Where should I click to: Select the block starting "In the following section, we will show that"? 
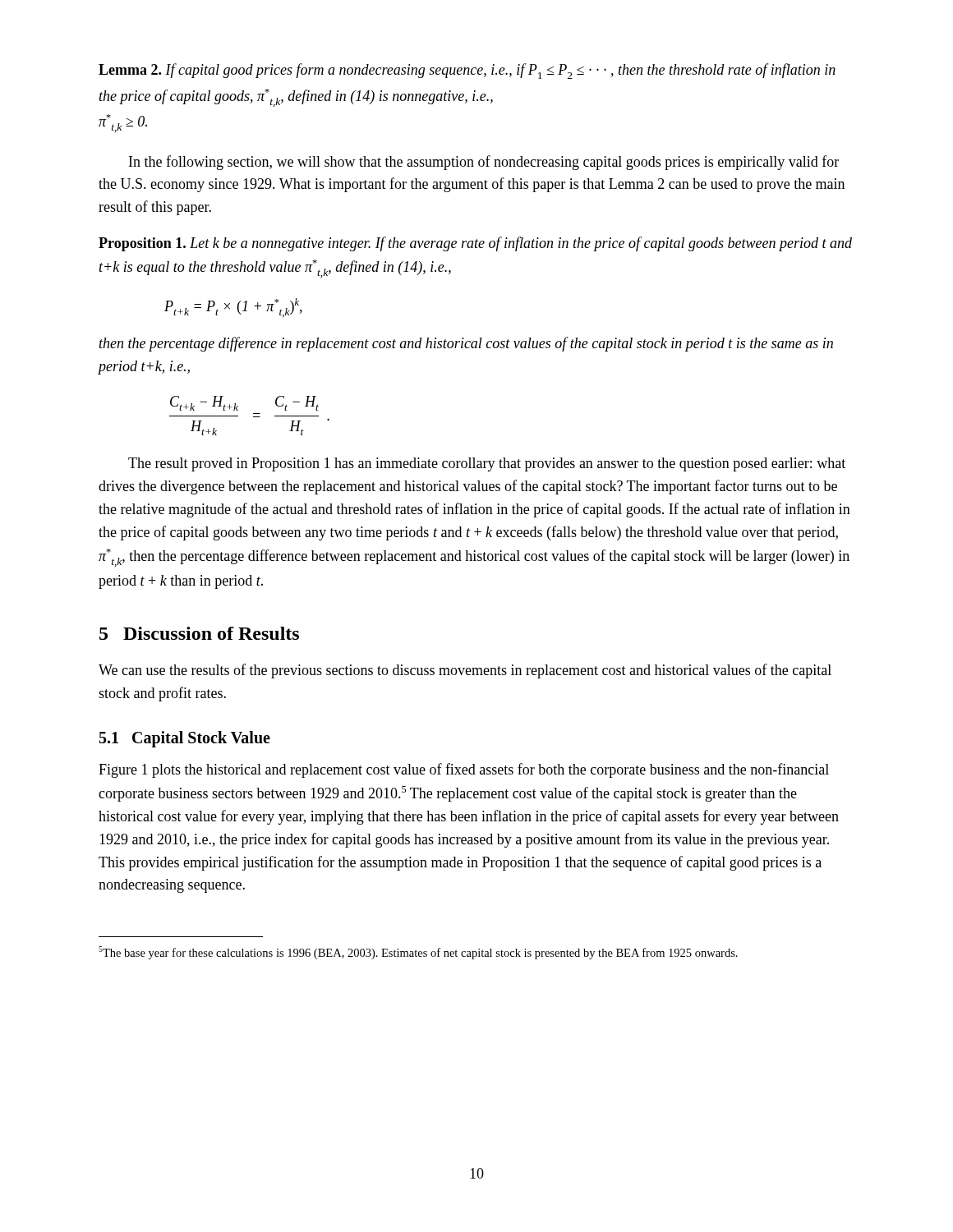click(x=472, y=184)
